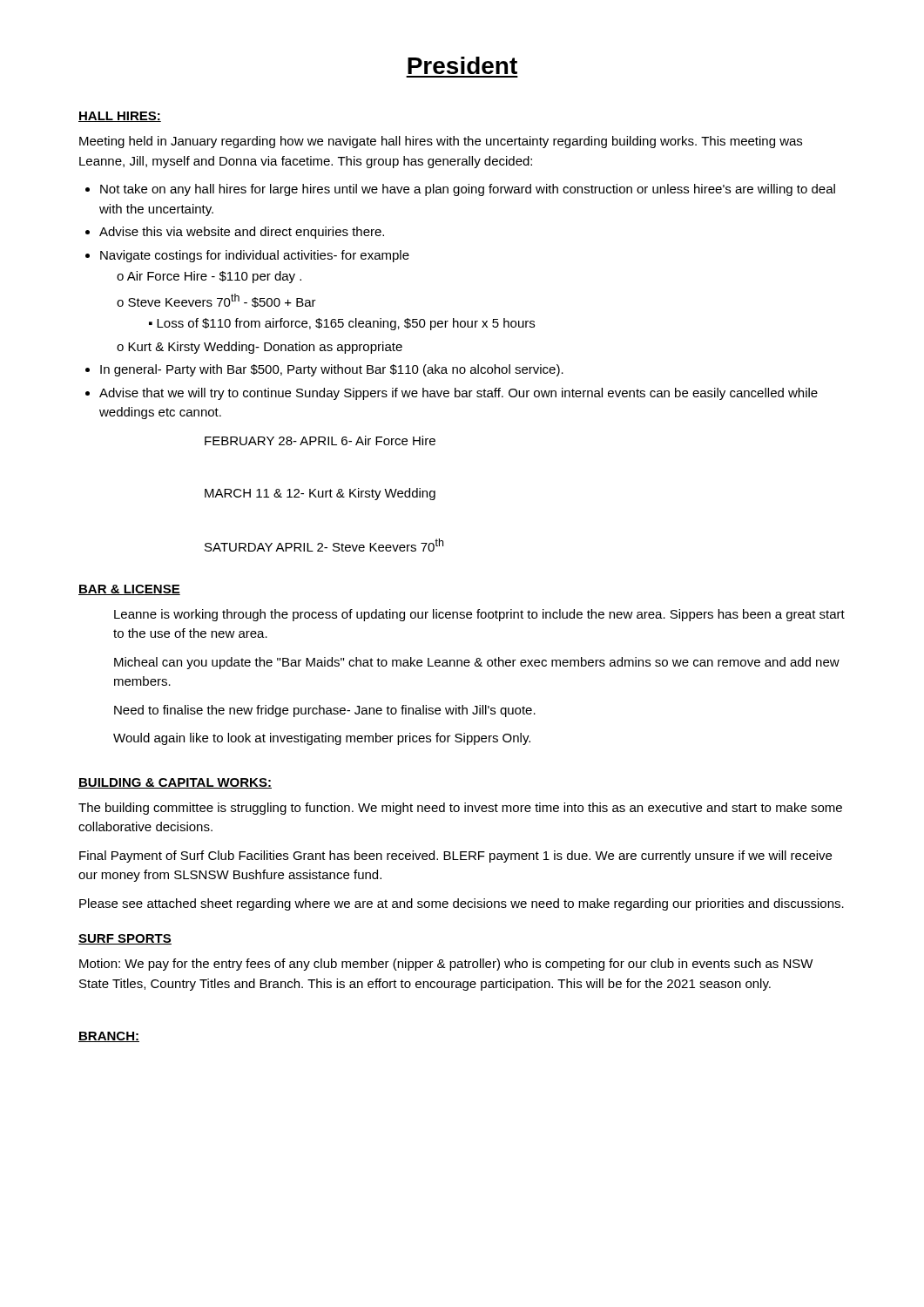Select the region starting "In general- Party with Bar"

tap(332, 369)
